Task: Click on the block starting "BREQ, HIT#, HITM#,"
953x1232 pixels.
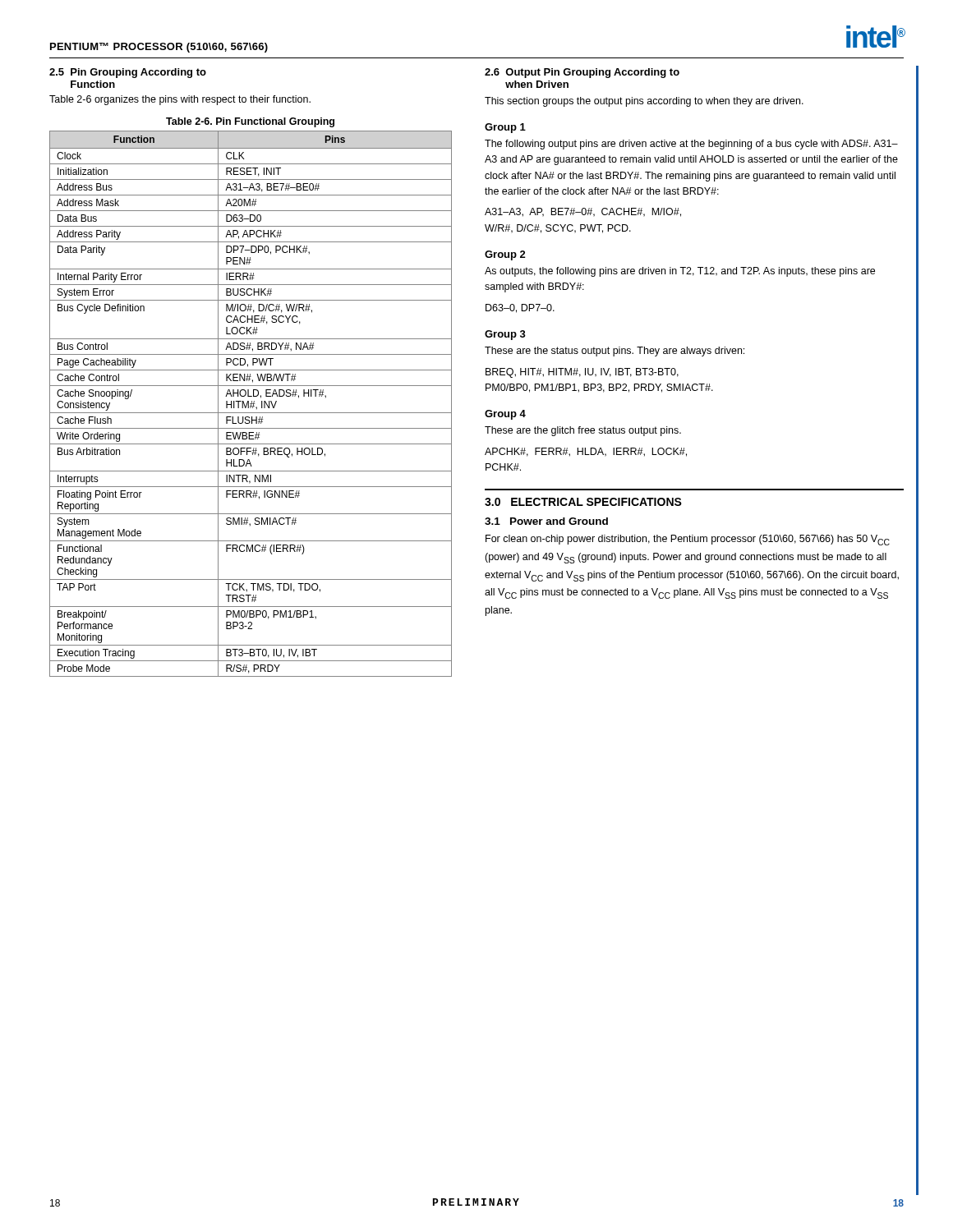Action: [599, 380]
